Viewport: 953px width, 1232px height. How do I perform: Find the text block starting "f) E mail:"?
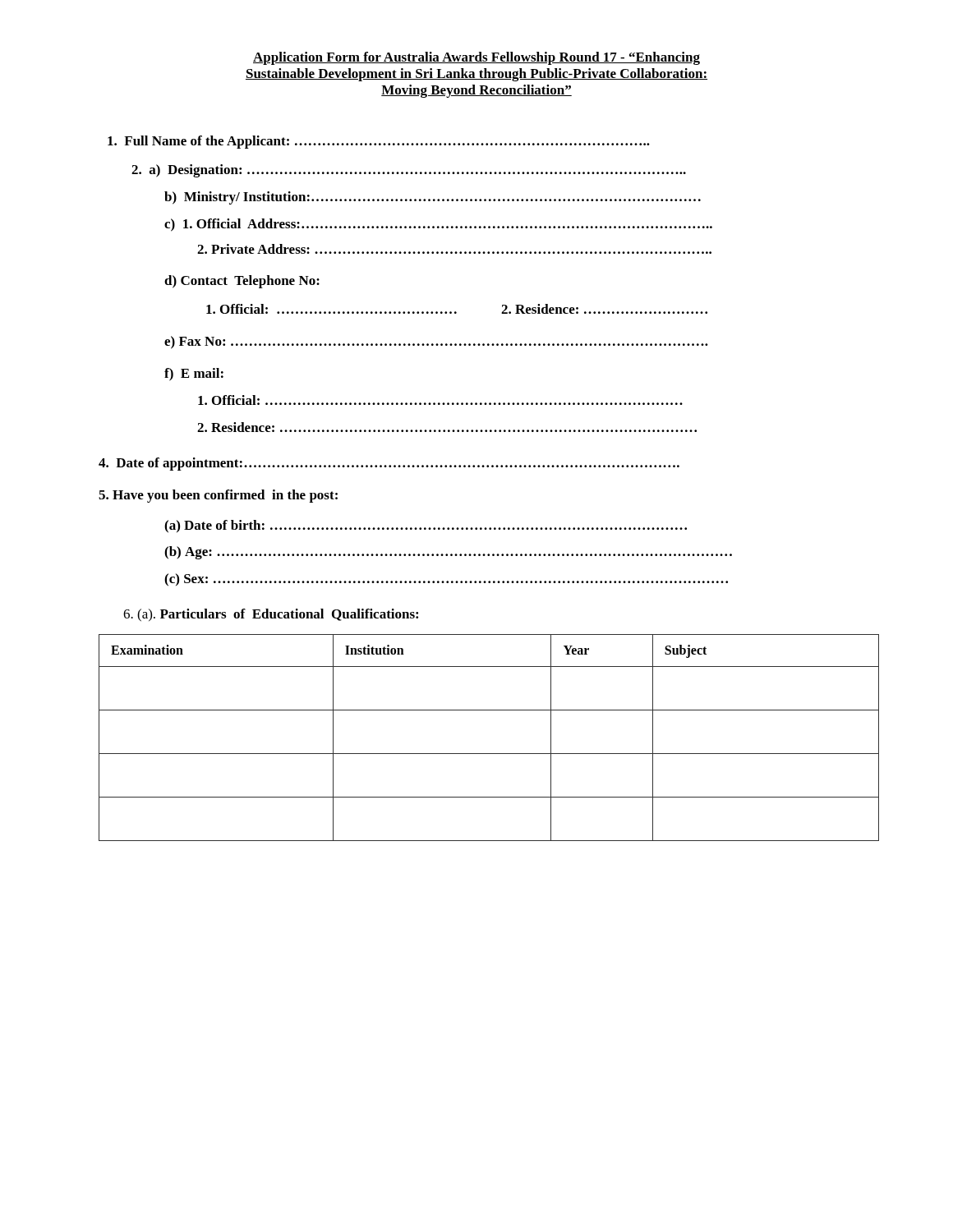[x=194, y=373]
